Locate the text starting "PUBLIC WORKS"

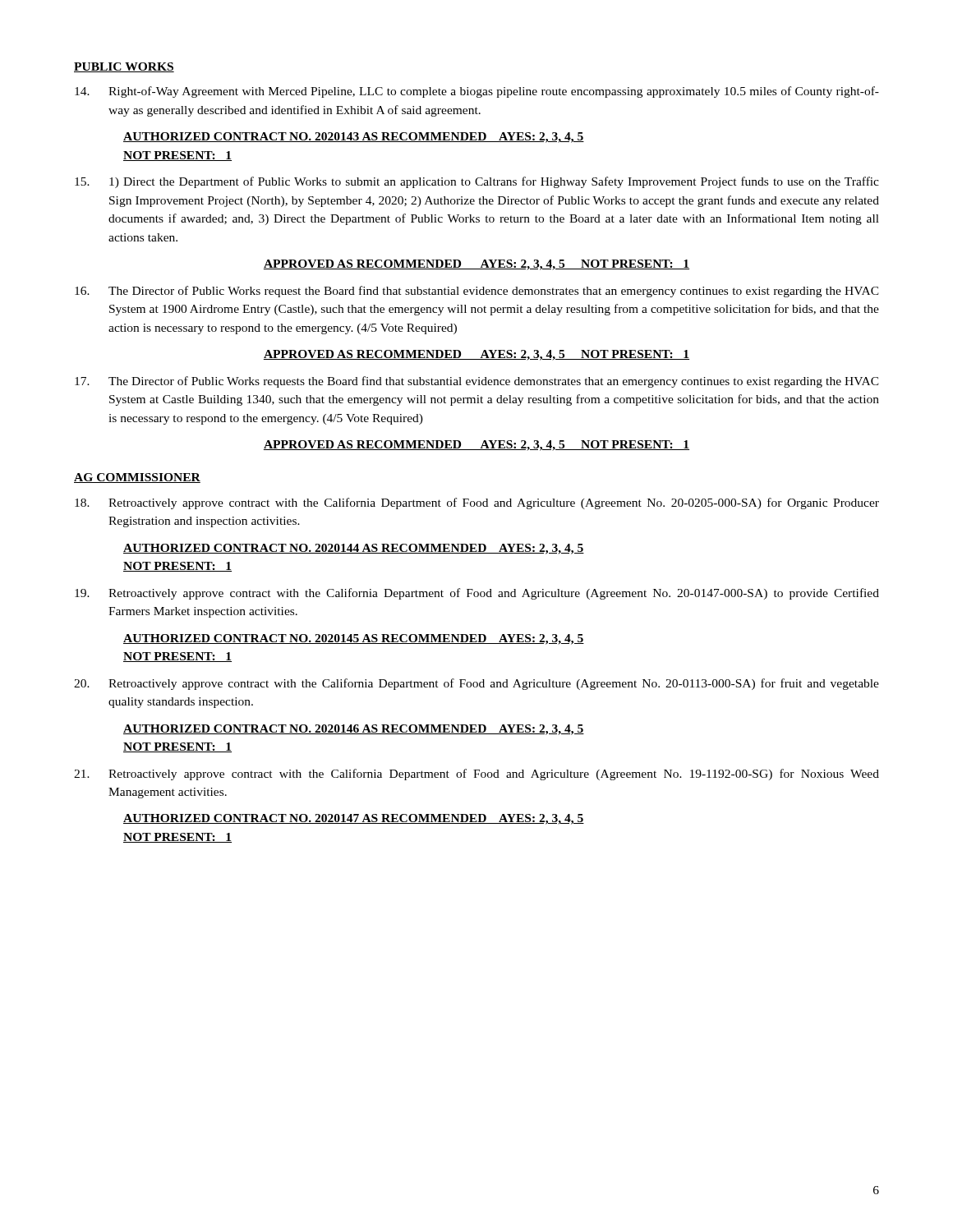pyautogui.click(x=124, y=66)
